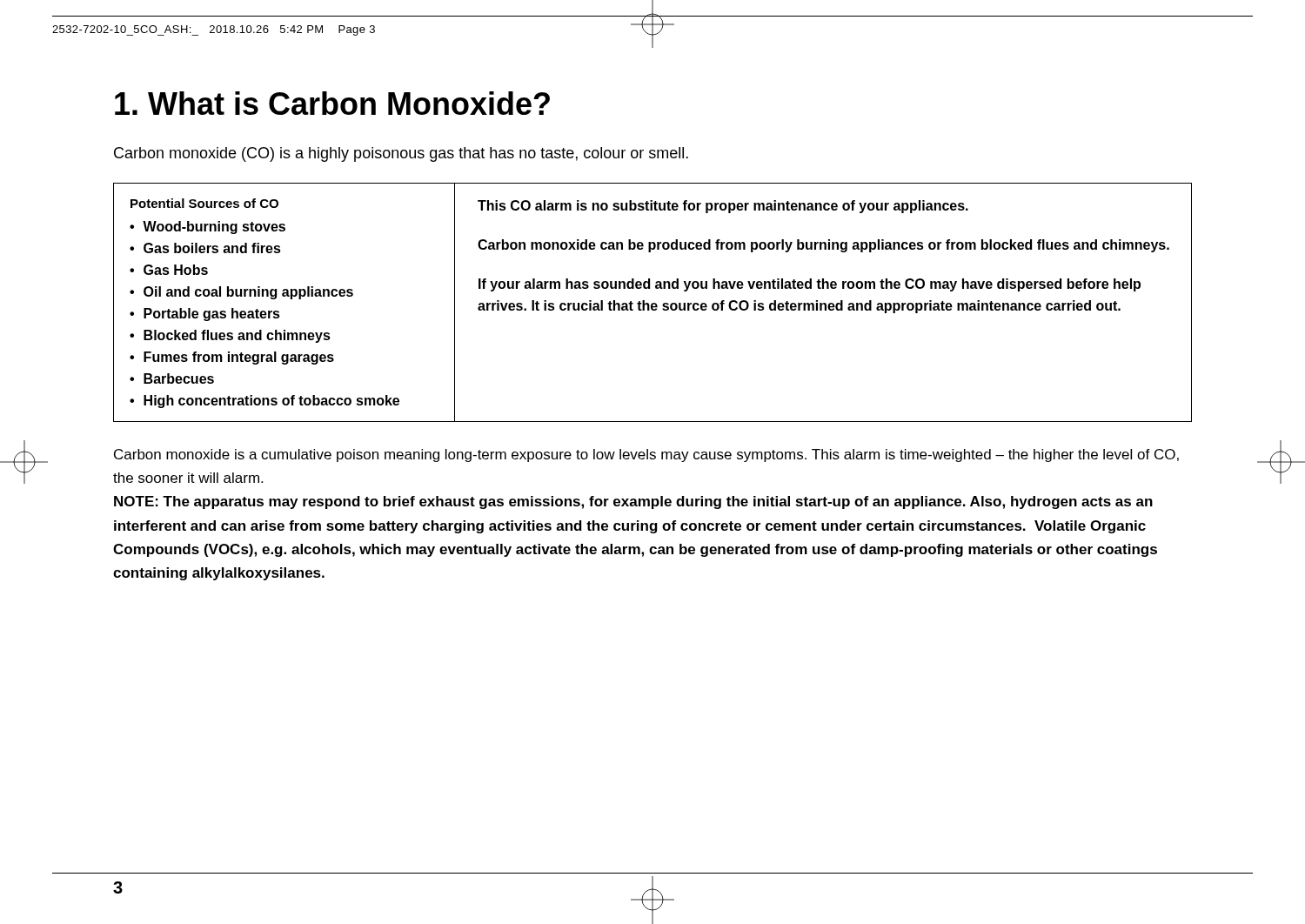Locate the list item with the text "•Fumes from integral"
The width and height of the screenshot is (1305, 924).
coord(232,358)
